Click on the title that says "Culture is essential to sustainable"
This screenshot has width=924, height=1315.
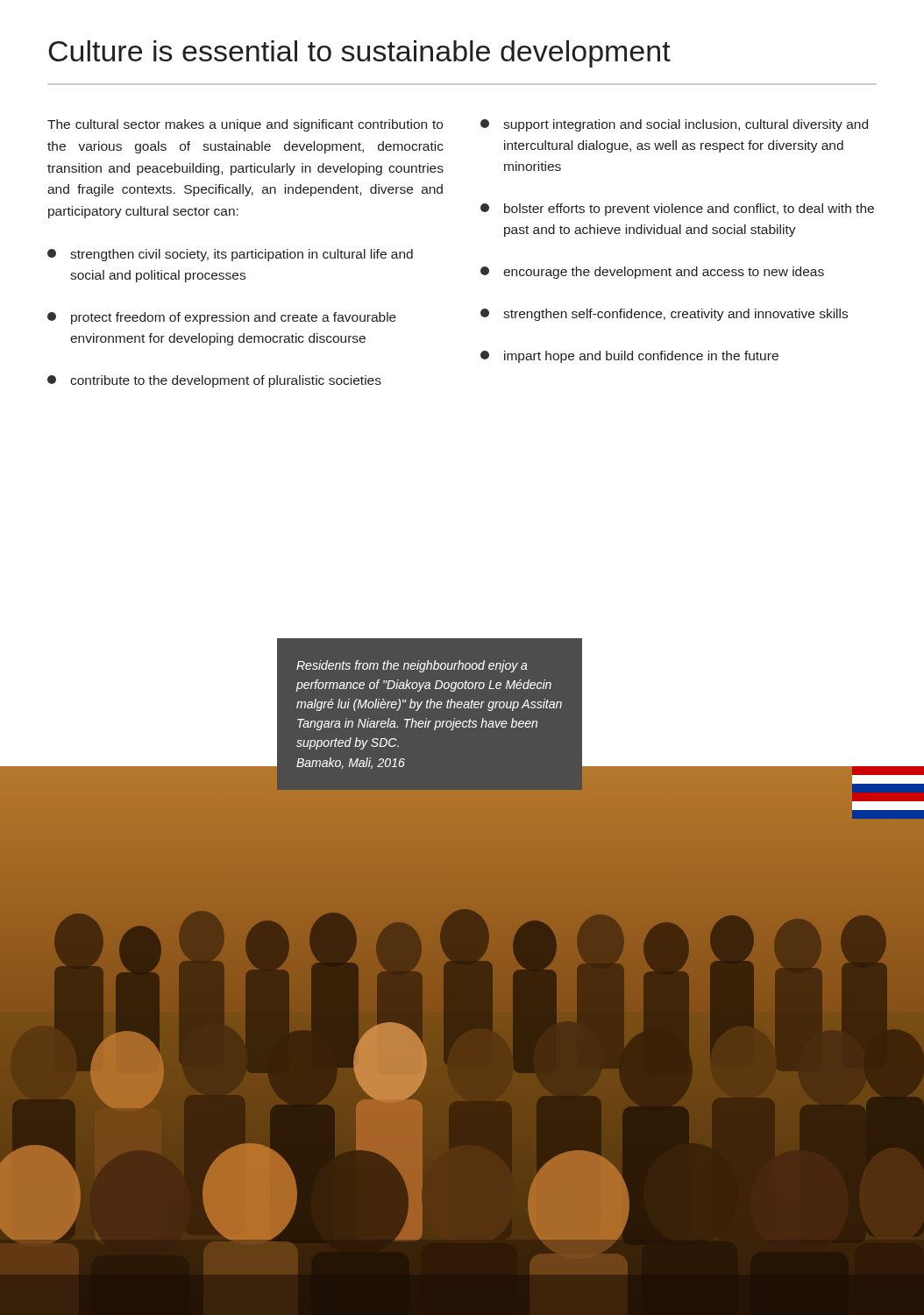(x=462, y=59)
